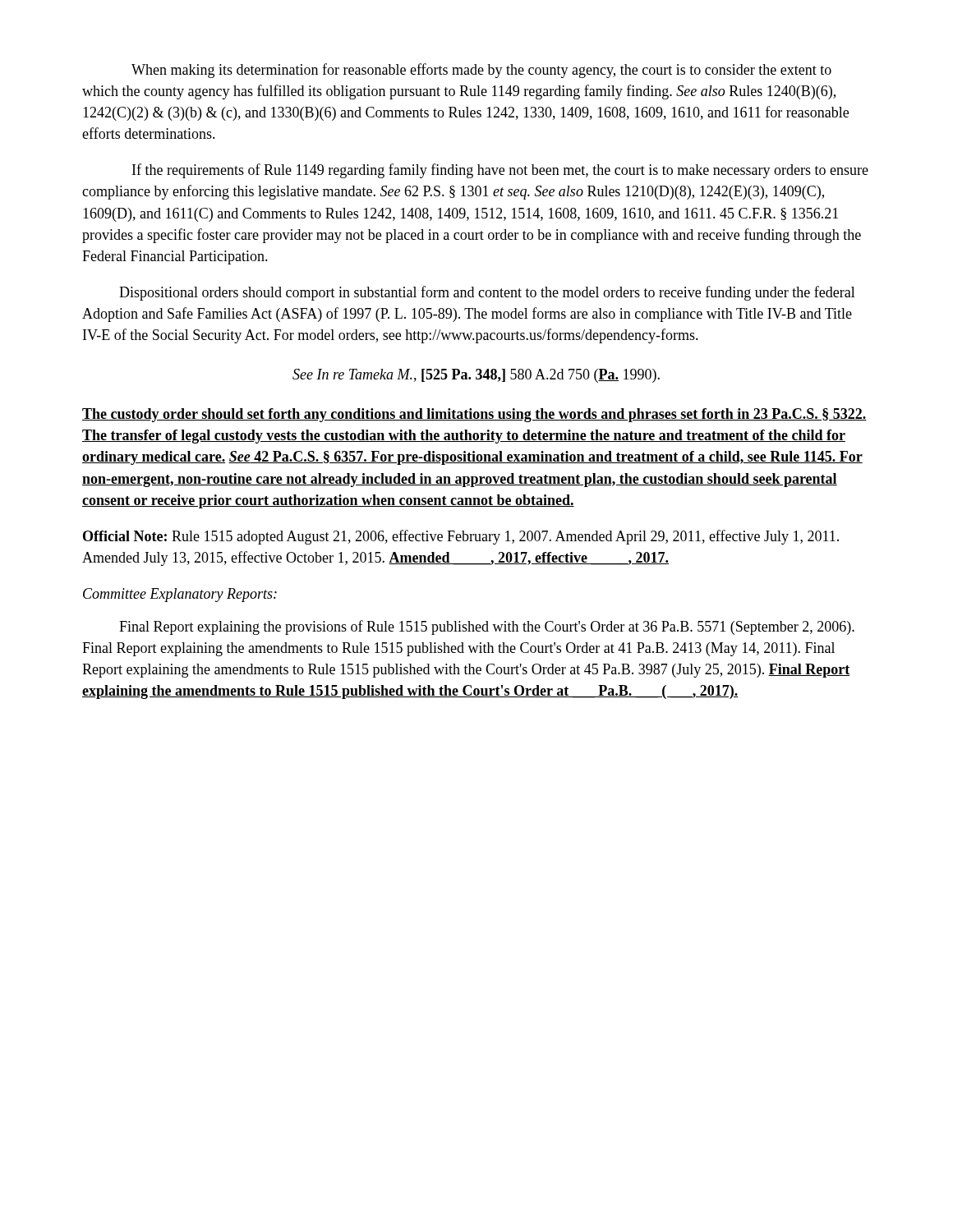The width and height of the screenshot is (953, 1232).
Task: Select the text block starting "Dispositional orders should comport in substantial"
Action: point(469,314)
